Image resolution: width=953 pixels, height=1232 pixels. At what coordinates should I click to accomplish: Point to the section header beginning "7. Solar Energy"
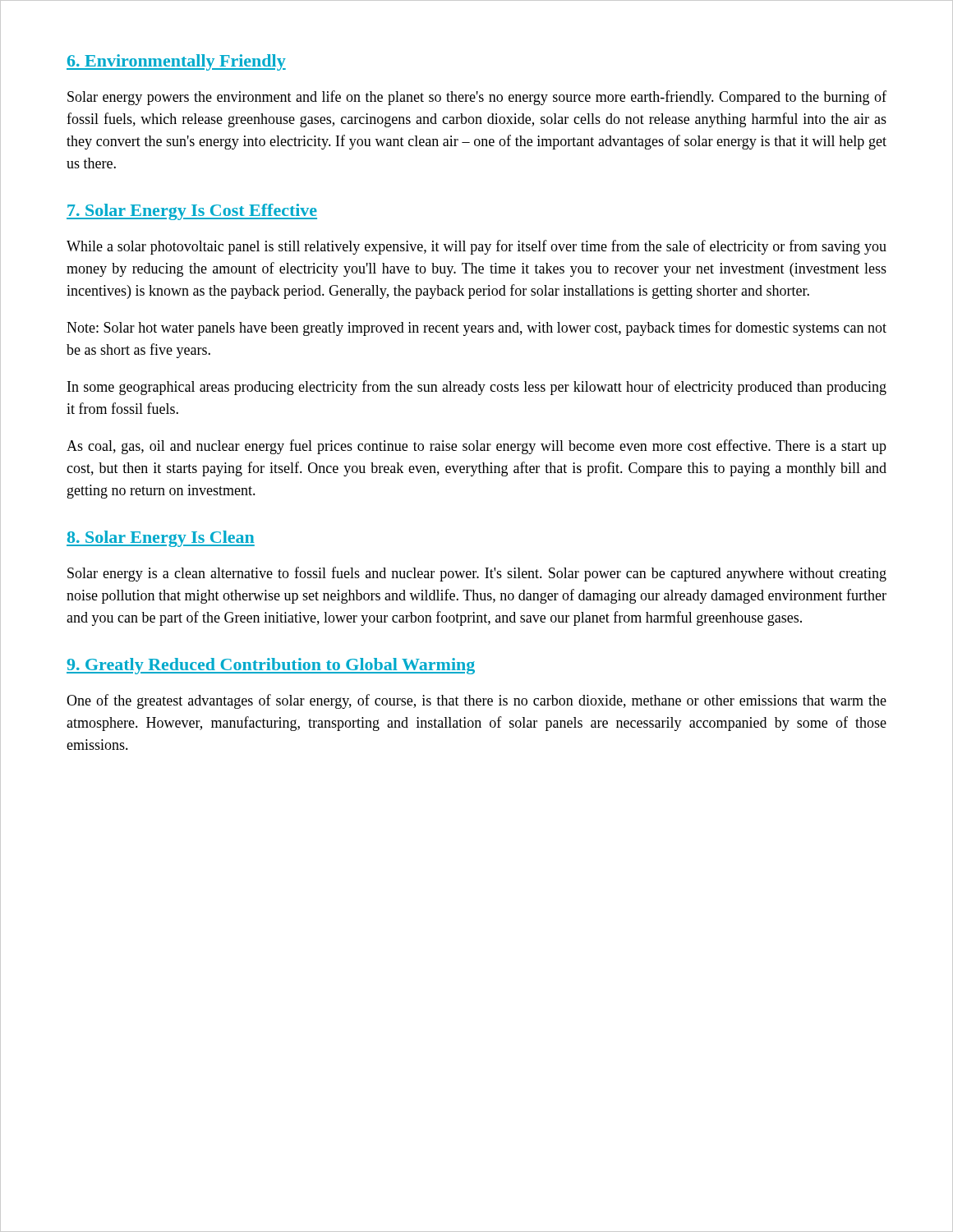[192, 210]
